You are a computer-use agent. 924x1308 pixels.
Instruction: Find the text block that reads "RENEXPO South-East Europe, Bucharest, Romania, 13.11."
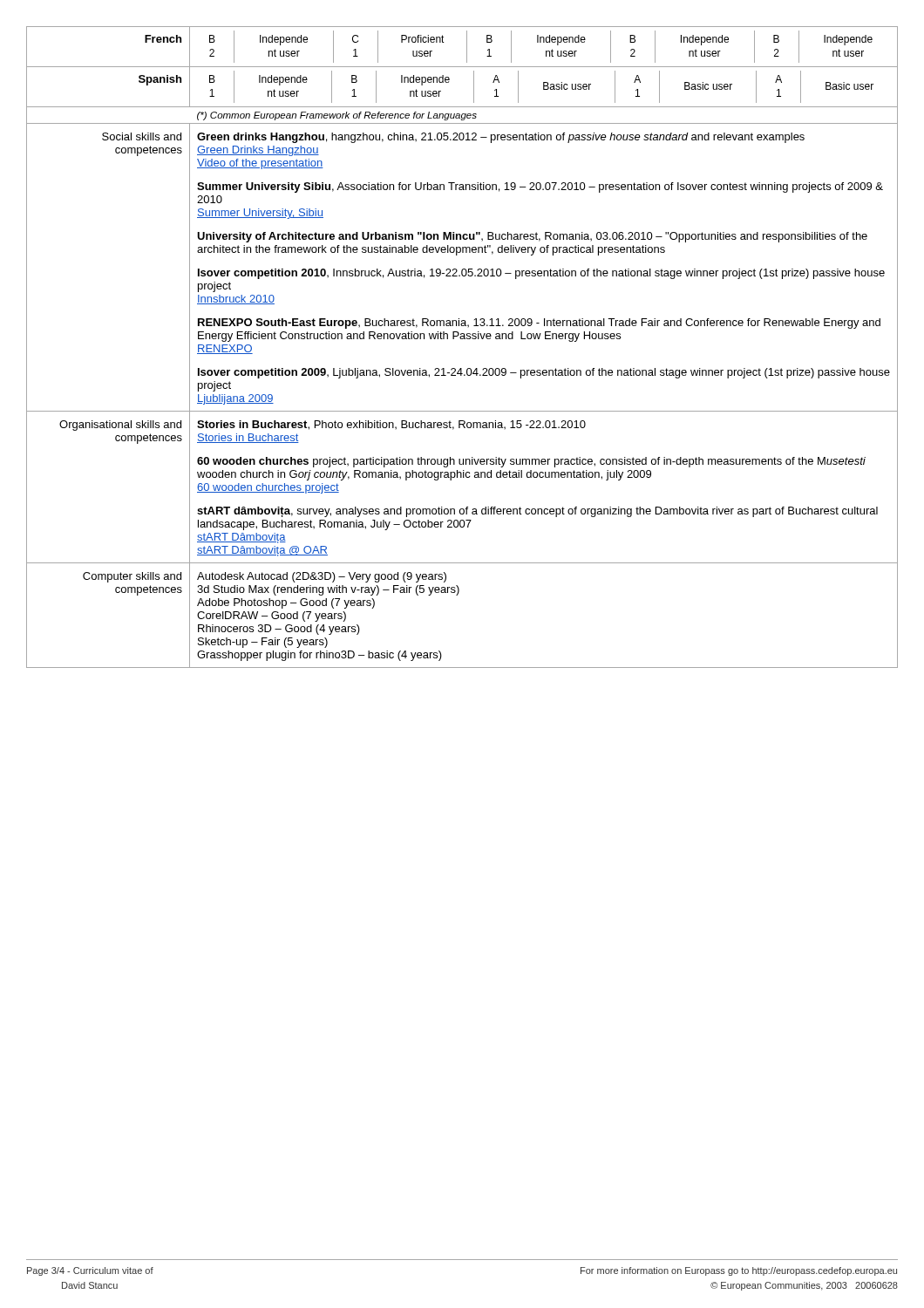click(x=539, y=336)
